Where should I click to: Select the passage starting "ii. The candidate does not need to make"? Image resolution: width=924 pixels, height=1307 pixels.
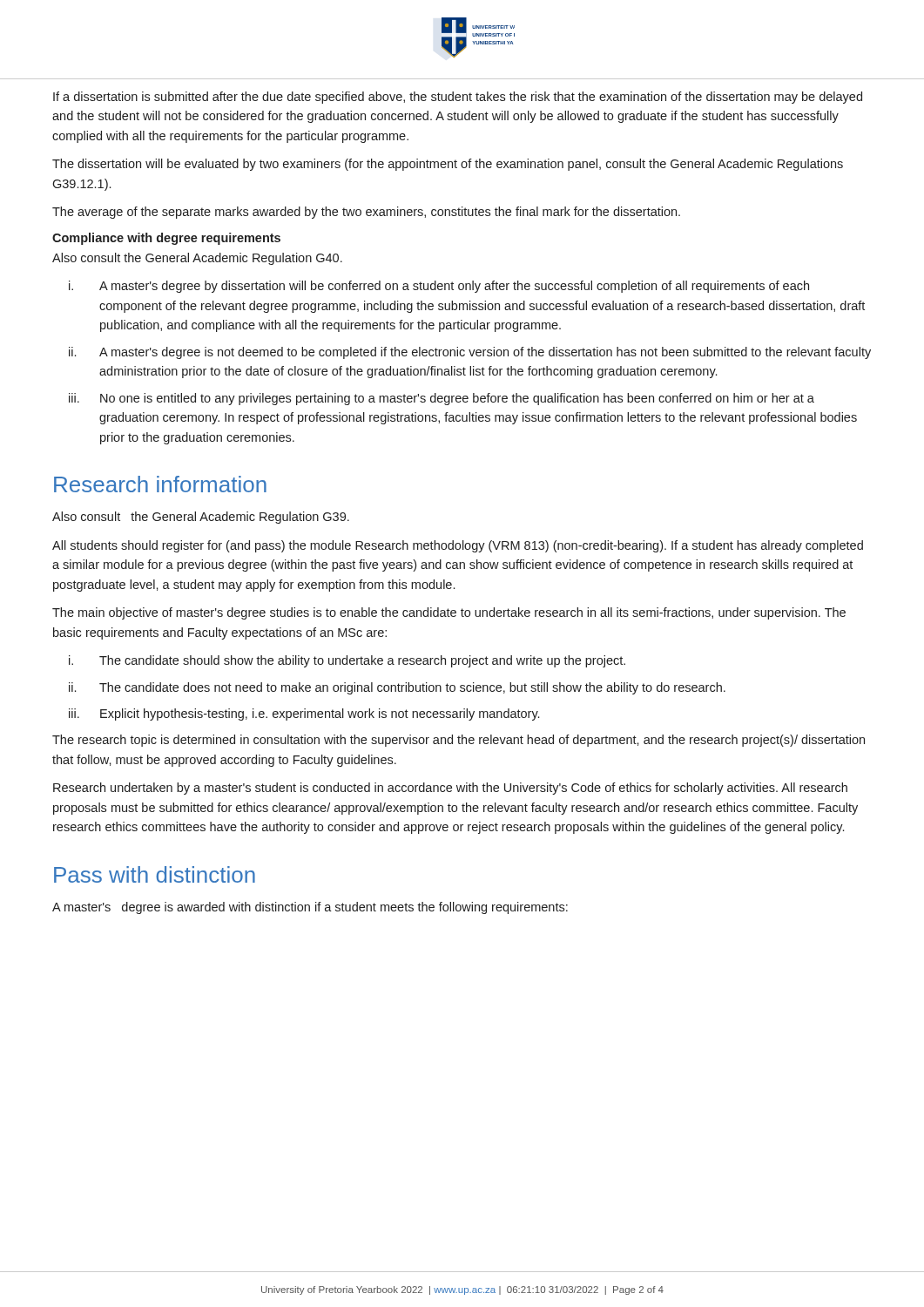coord(462,687)
